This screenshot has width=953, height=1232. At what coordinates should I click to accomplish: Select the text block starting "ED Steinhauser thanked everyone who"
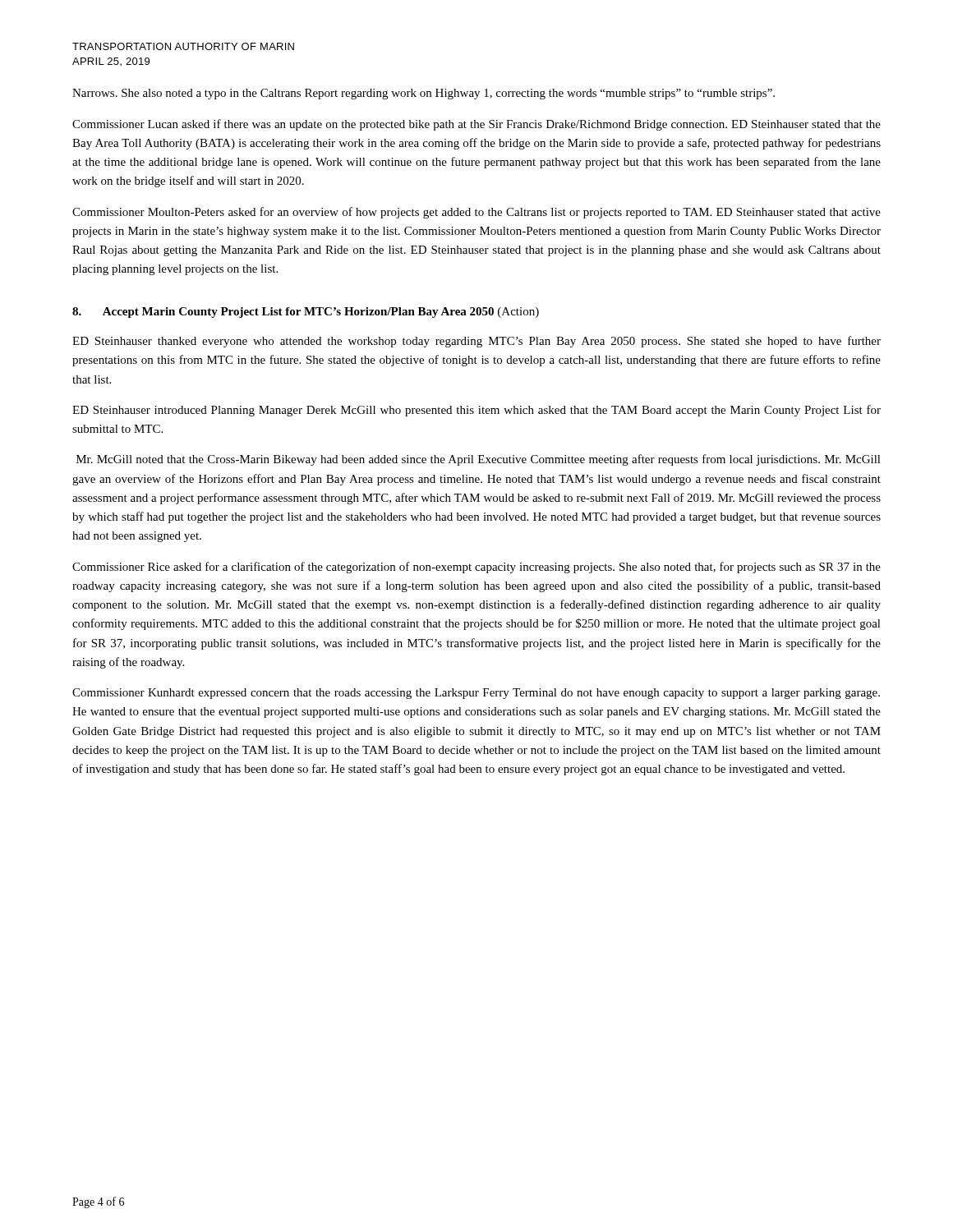click(476, 360)
